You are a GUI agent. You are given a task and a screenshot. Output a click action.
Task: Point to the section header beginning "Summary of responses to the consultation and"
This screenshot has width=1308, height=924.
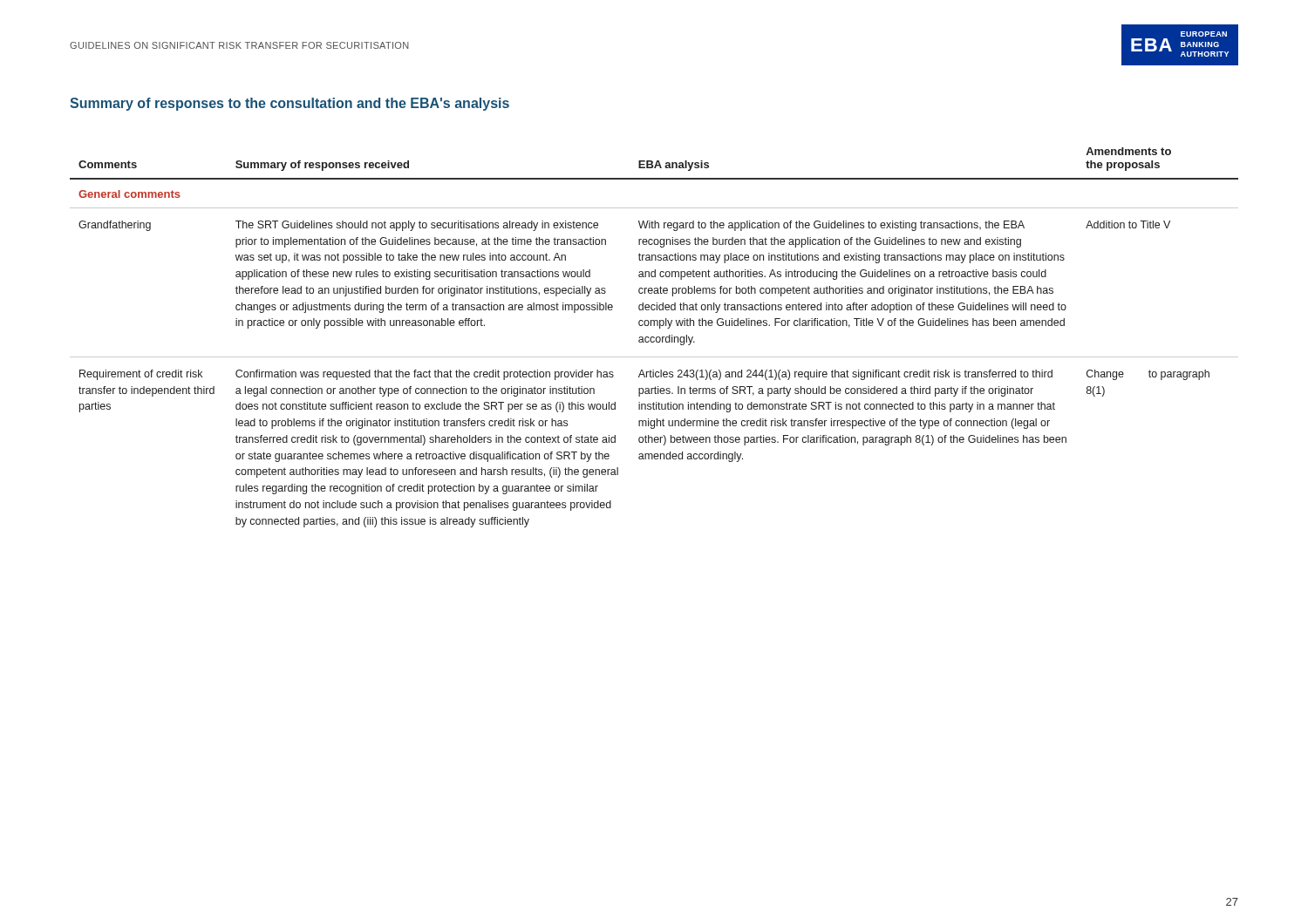pos(290,104)
